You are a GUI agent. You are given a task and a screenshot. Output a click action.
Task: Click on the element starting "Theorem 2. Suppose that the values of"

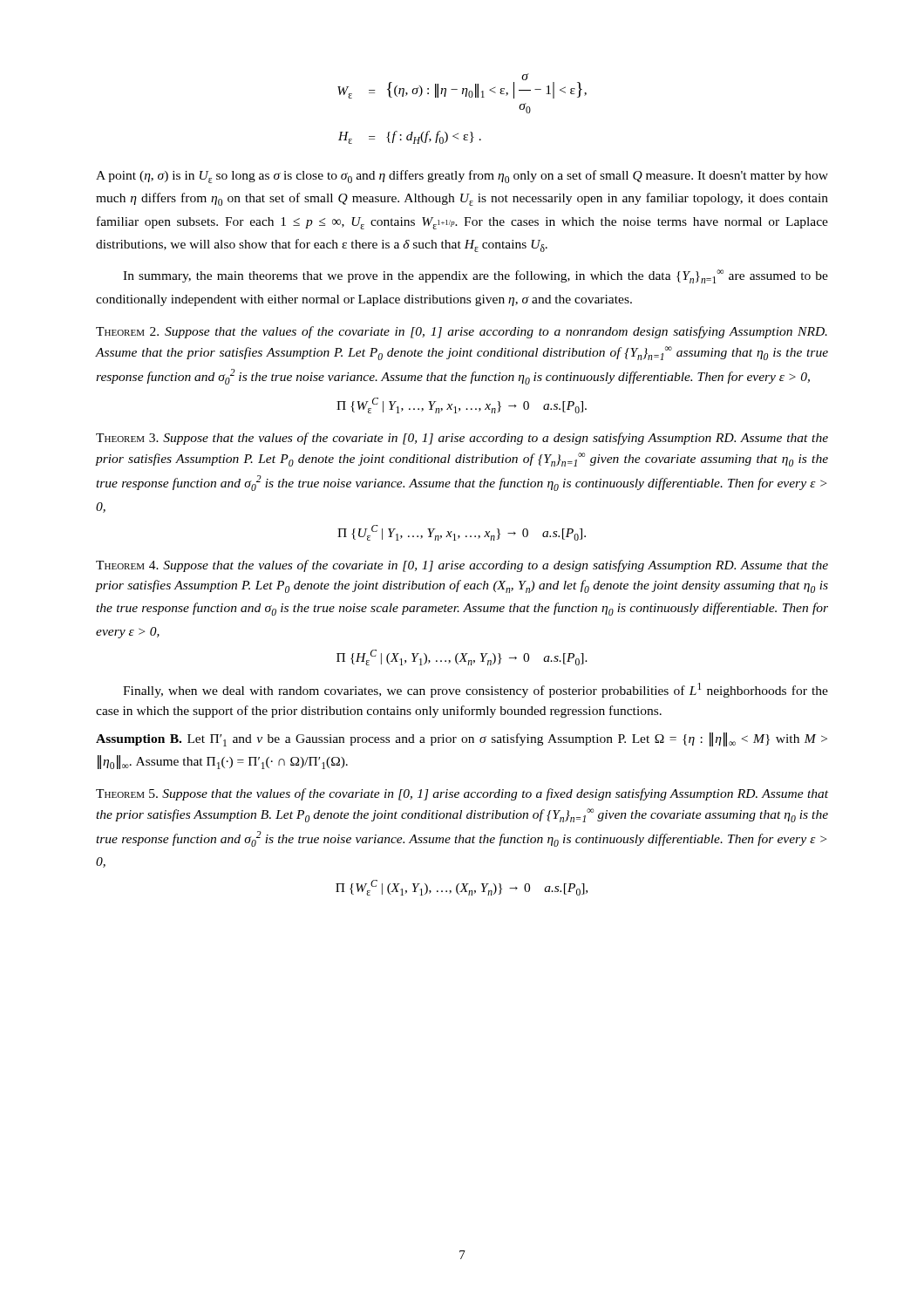[462, 355]
